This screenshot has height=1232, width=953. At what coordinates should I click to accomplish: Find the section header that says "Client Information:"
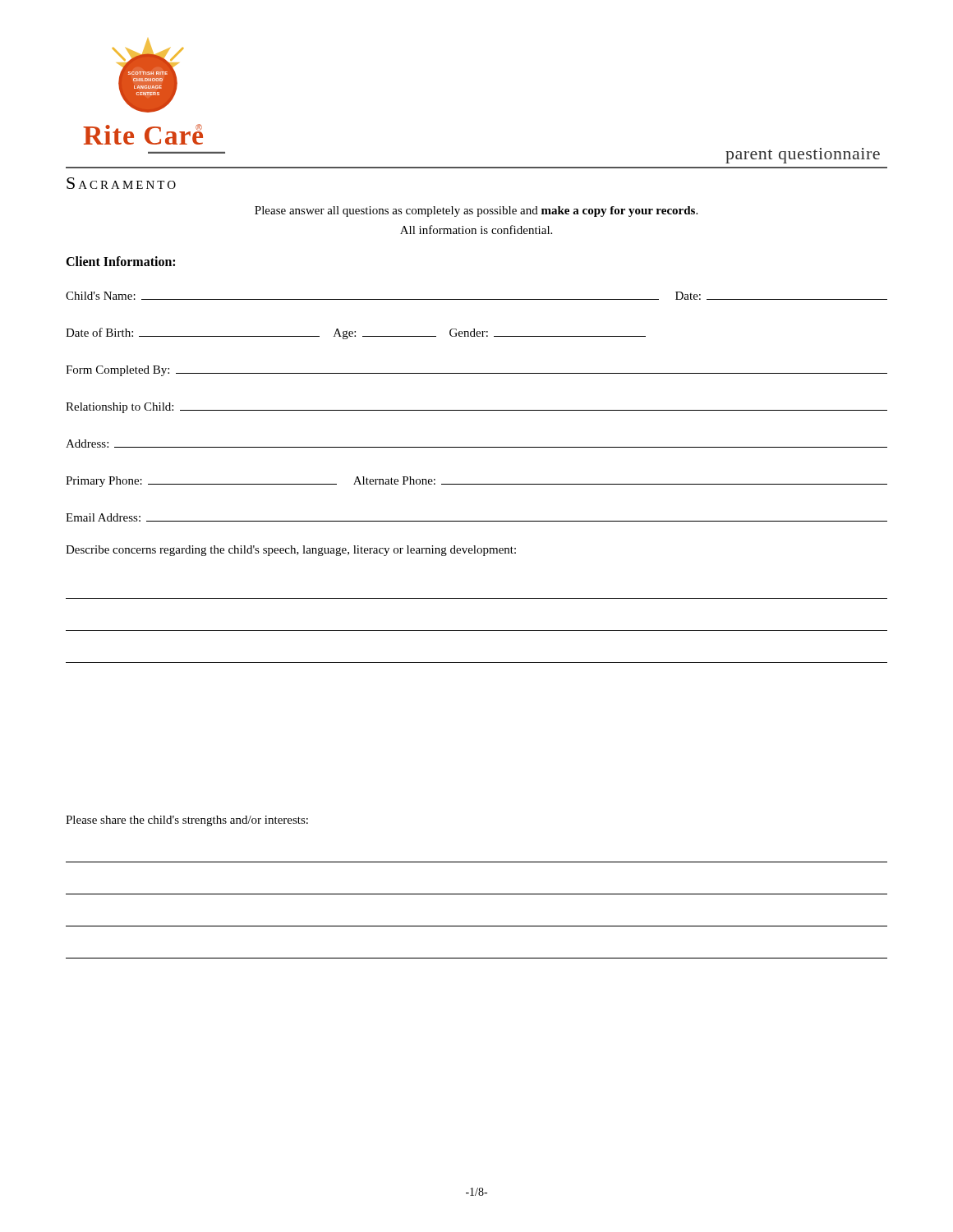coord(121,262)
